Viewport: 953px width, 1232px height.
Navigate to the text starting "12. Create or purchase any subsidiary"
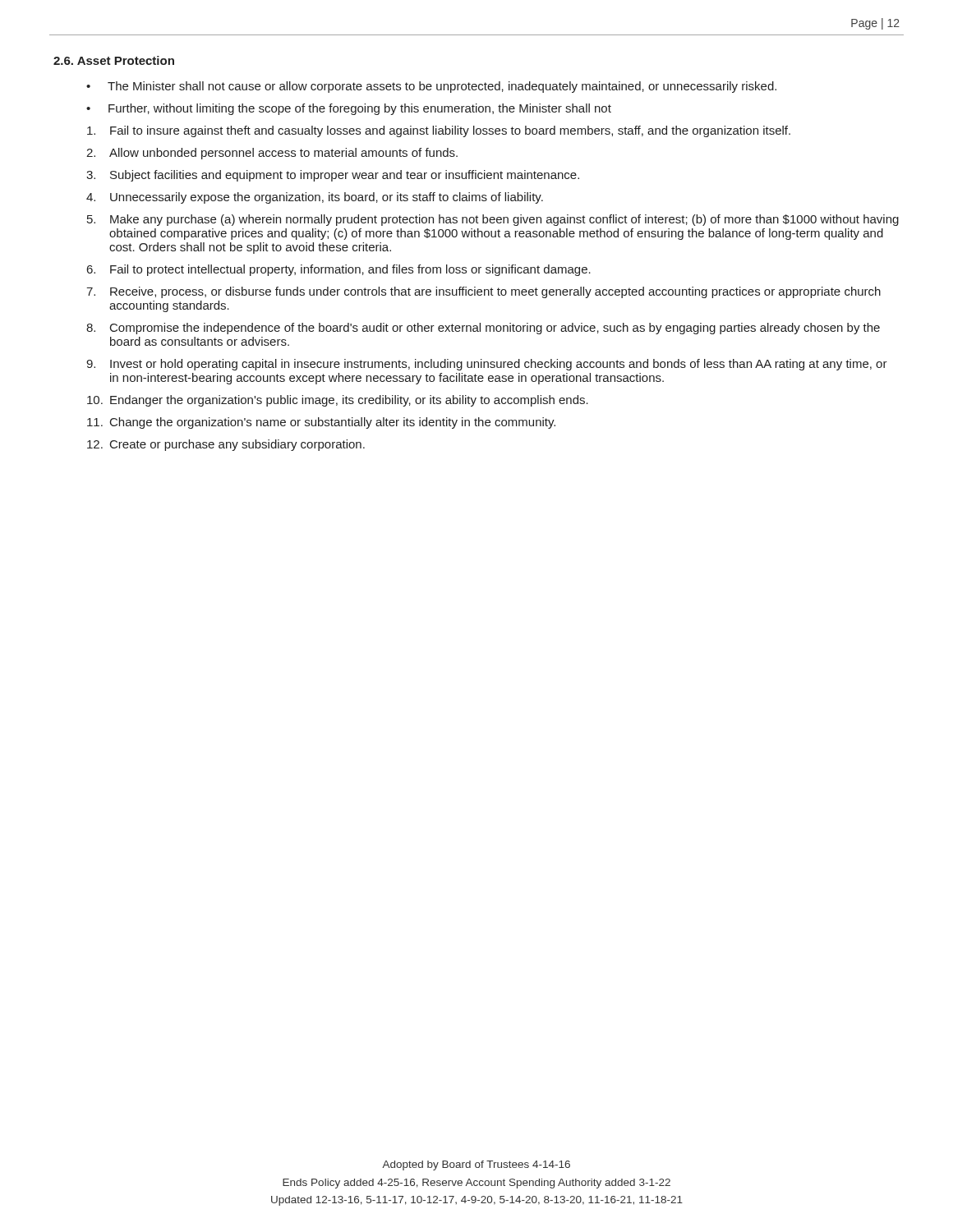tap(226, 445)
